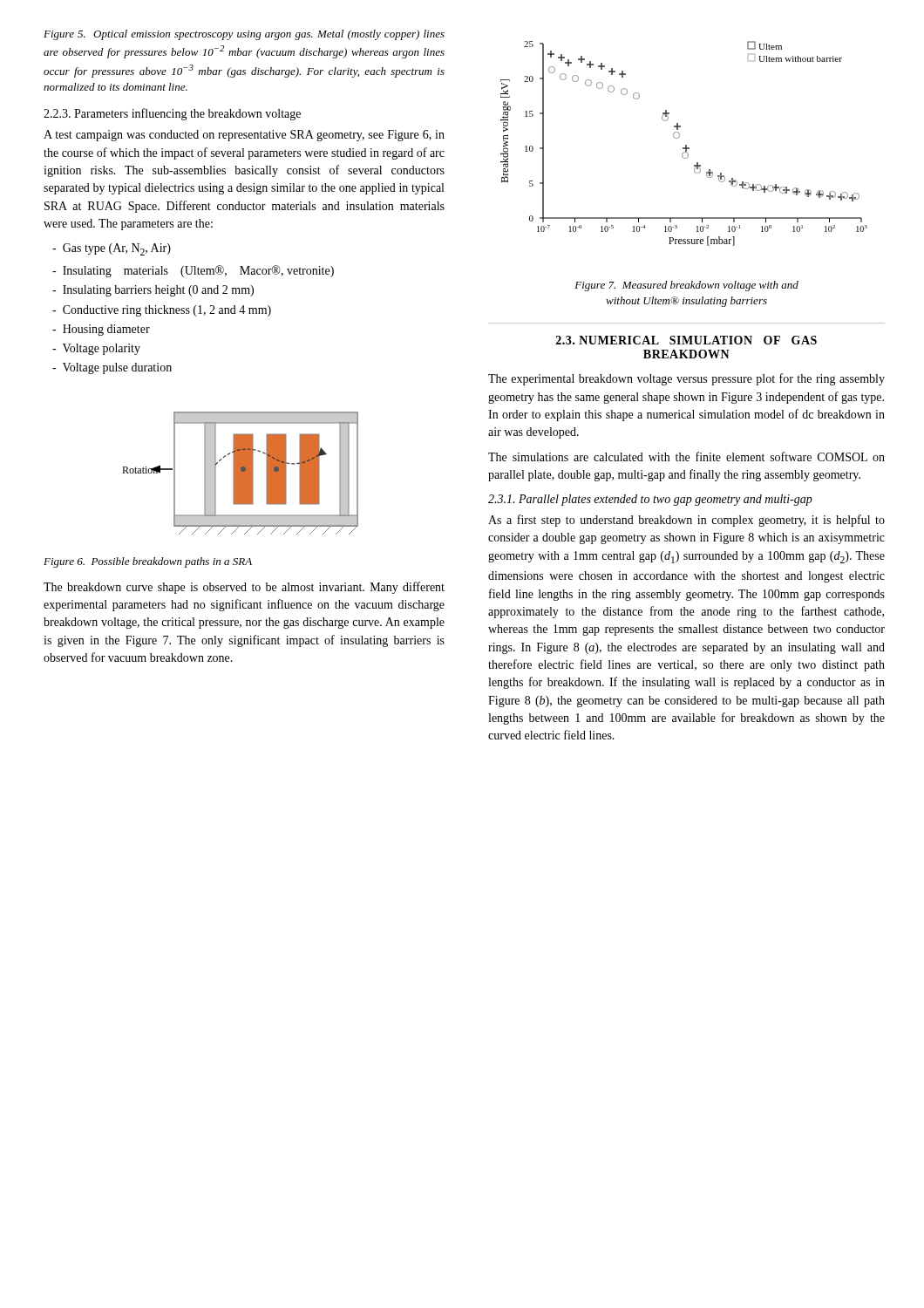
Task: Point to the element starting "2.3.1. Parallel plates extended to"
Action: pos(650,499)
